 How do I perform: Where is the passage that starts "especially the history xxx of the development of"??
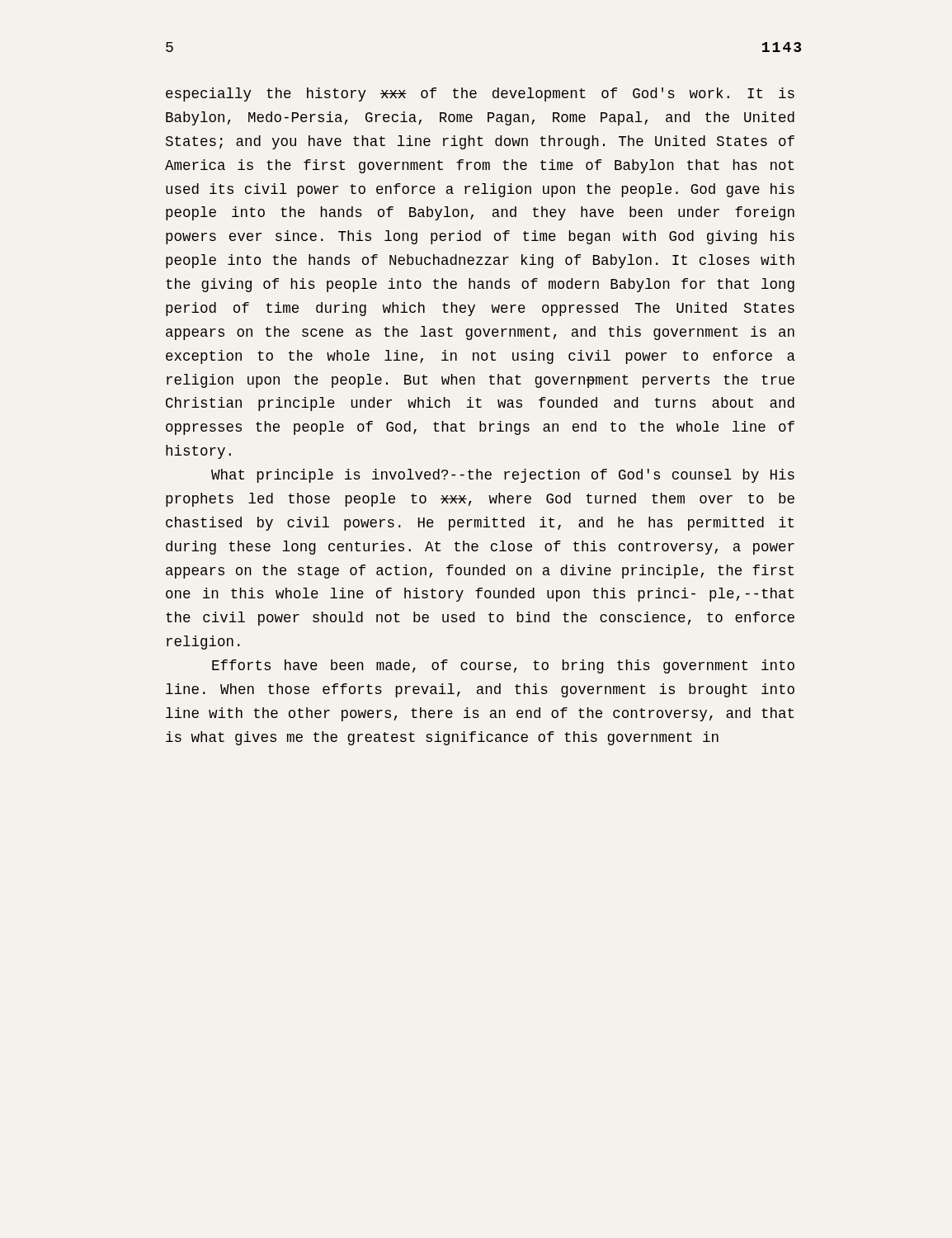(480, 416)
